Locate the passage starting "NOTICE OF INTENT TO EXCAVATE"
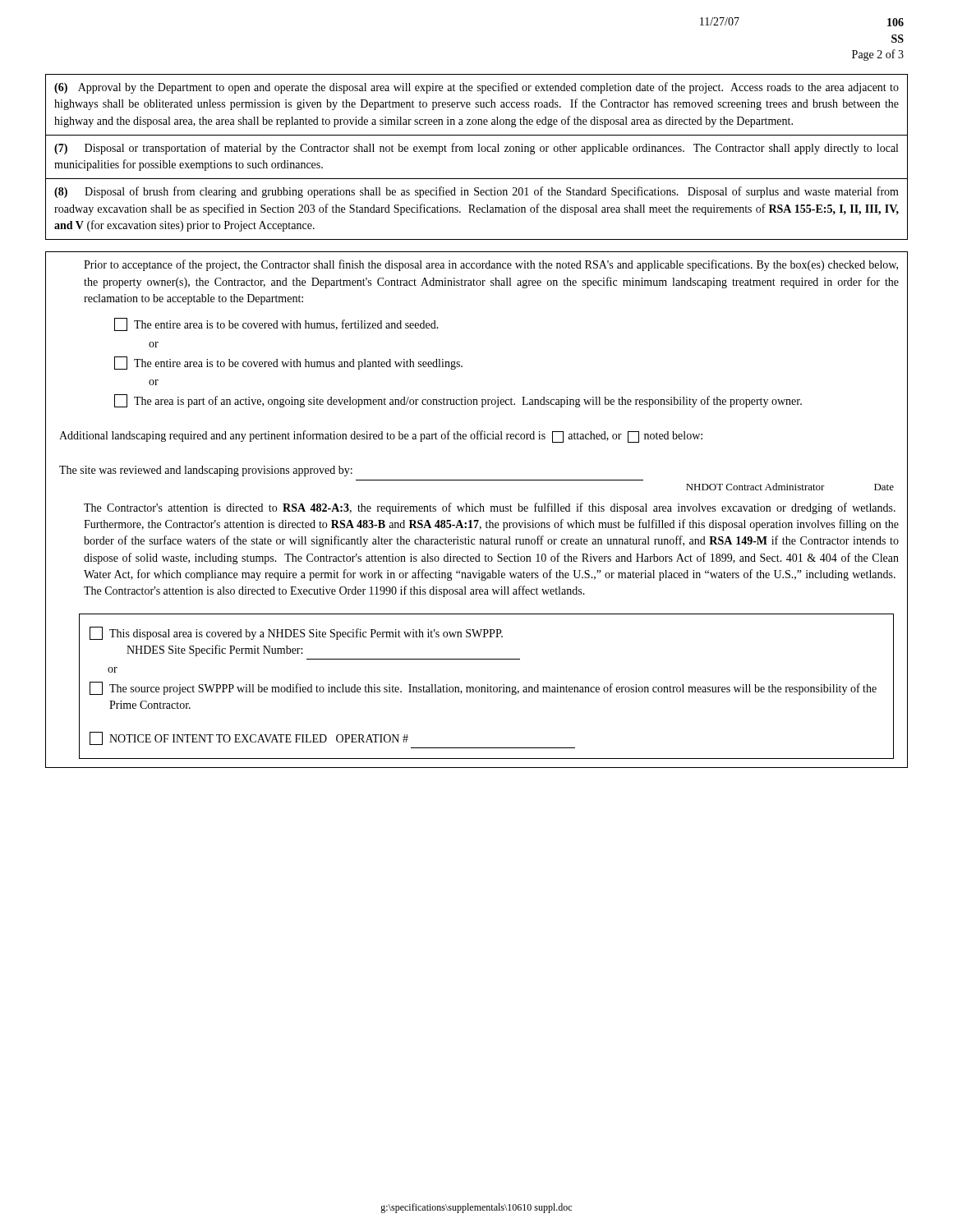The image size is (953, 1232). (x=486, y=739)
